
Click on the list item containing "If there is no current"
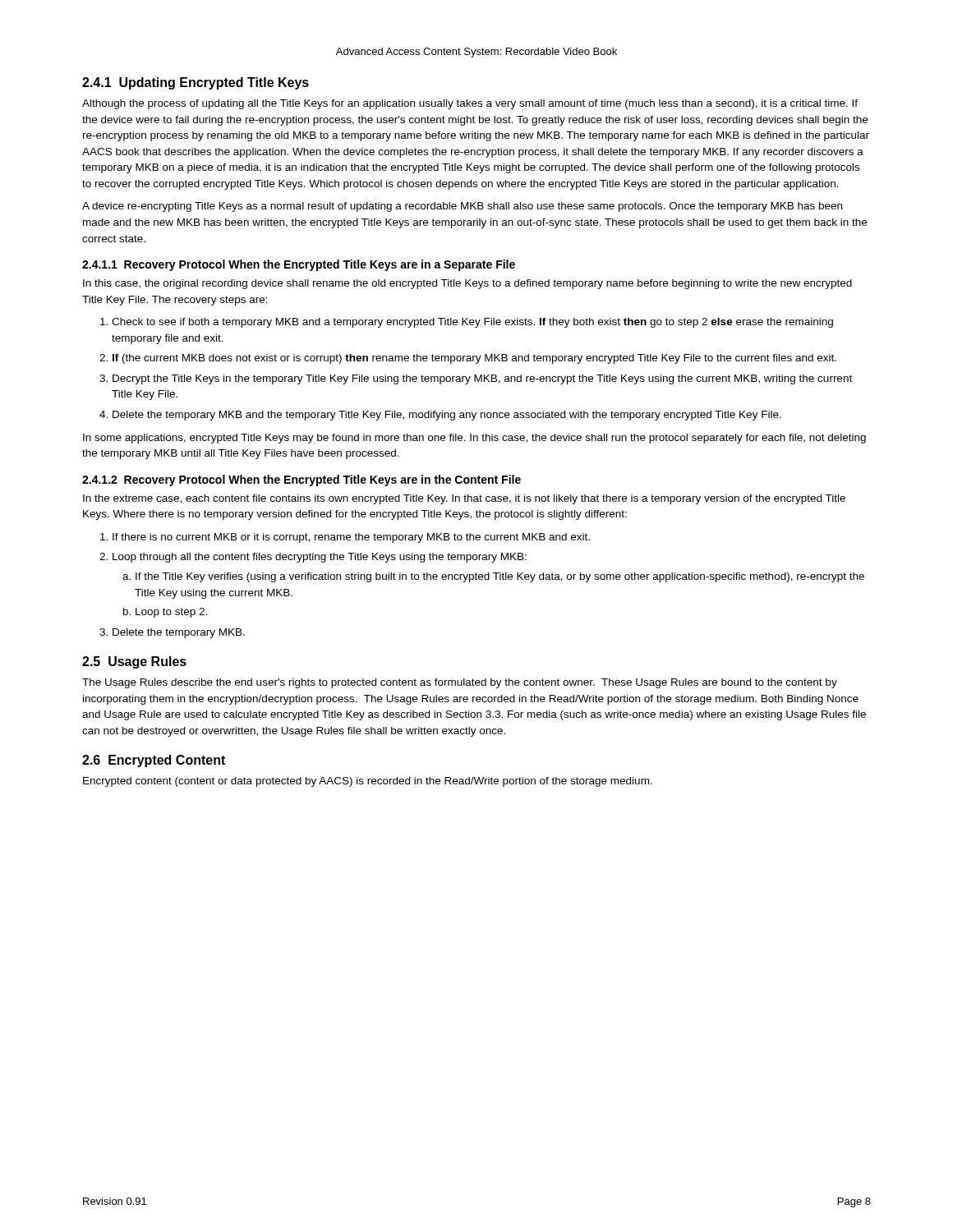351,537
